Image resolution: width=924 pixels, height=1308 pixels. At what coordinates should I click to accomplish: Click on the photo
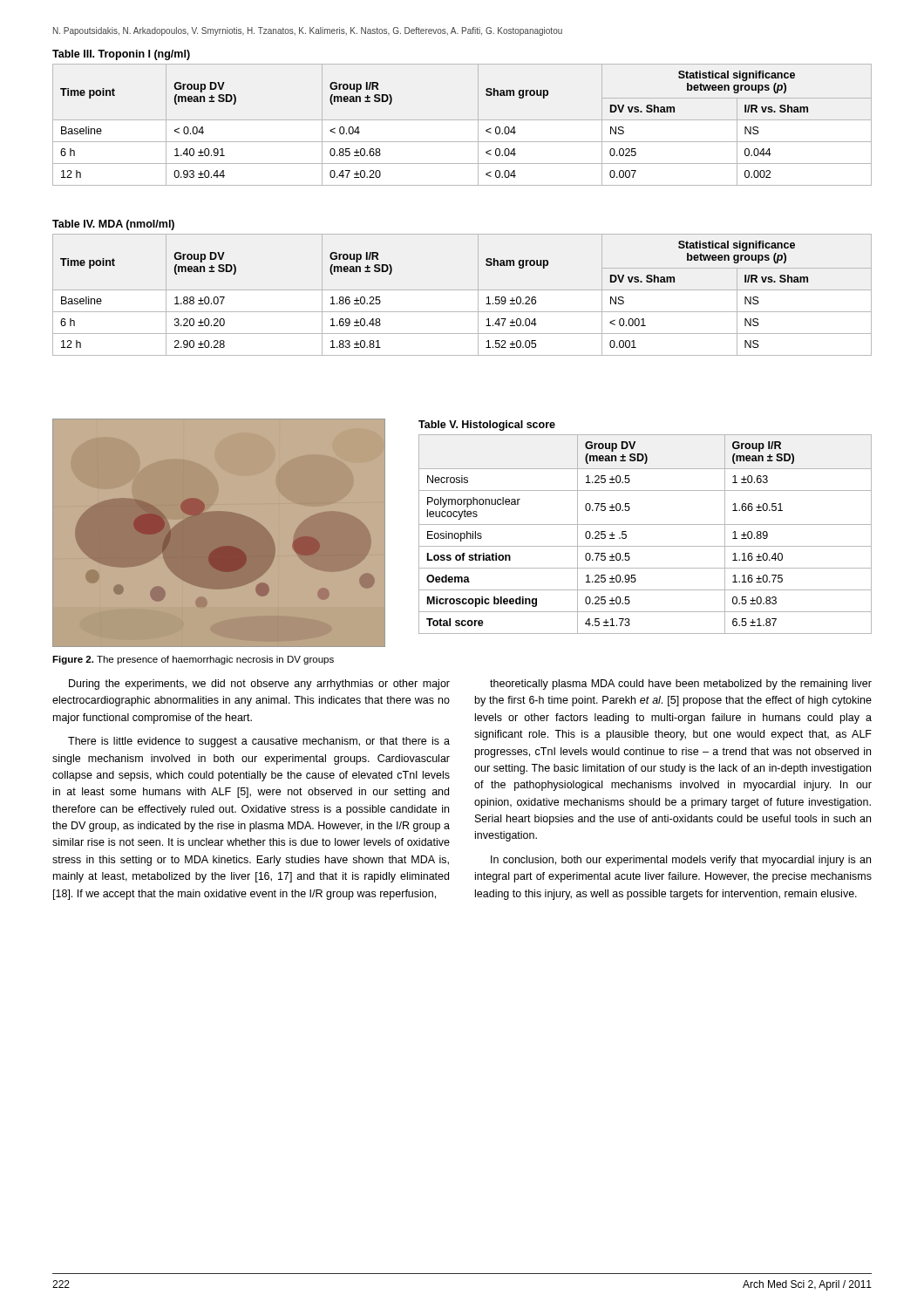tap(222, 542)
